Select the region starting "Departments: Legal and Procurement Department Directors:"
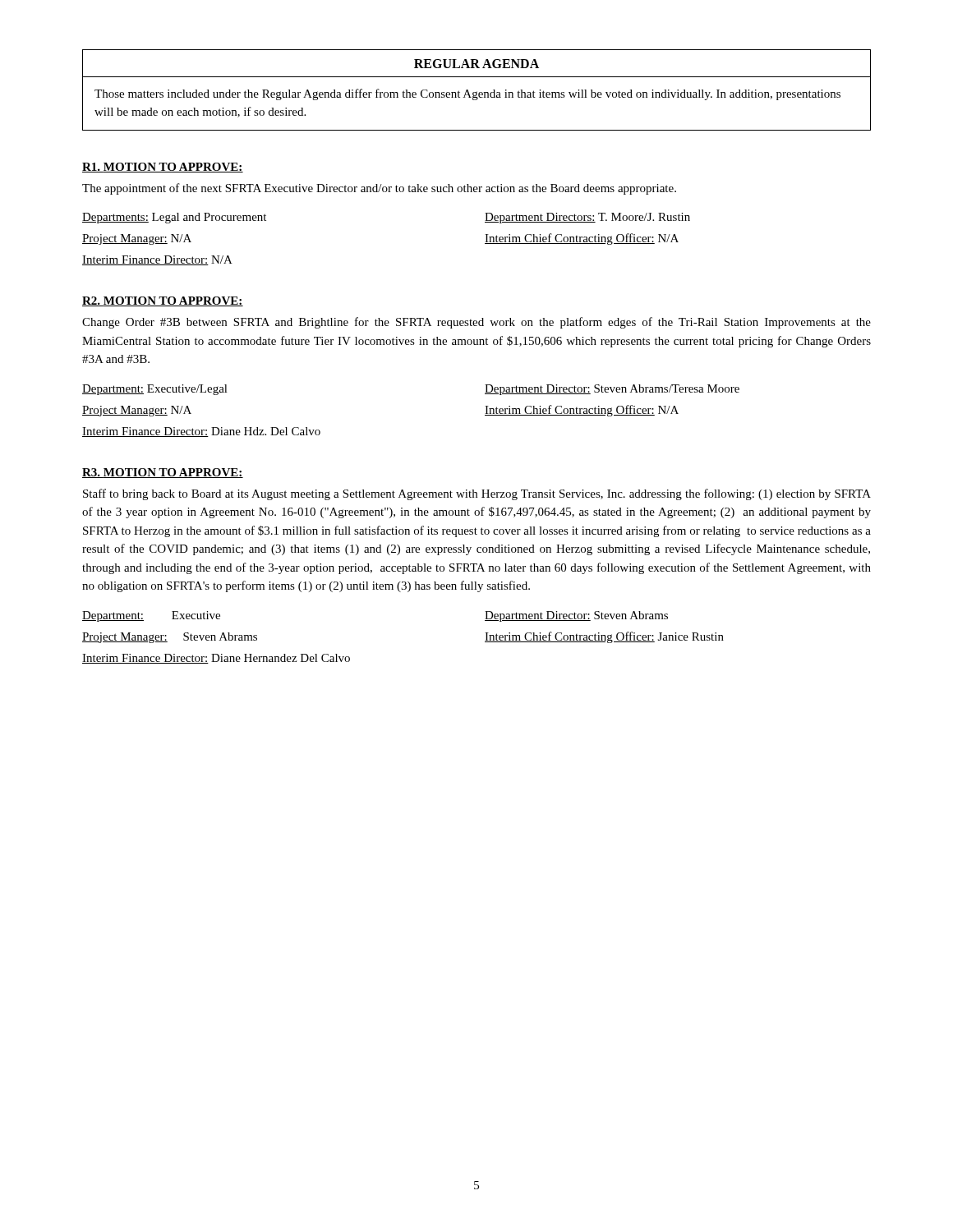This screenshot has width=953, height=1232. click(x=476, y=238)
